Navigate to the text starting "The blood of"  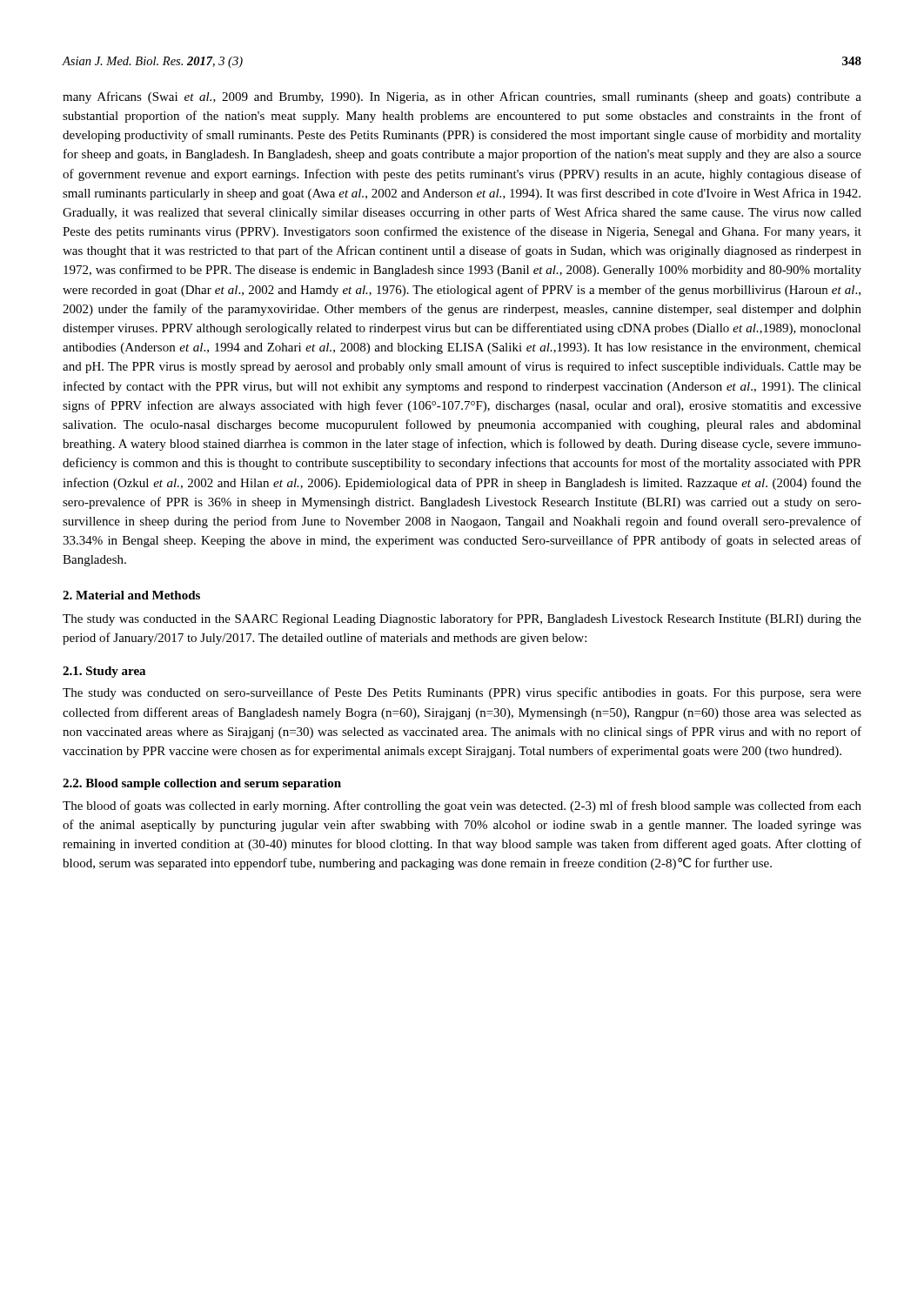coord(462,834)
